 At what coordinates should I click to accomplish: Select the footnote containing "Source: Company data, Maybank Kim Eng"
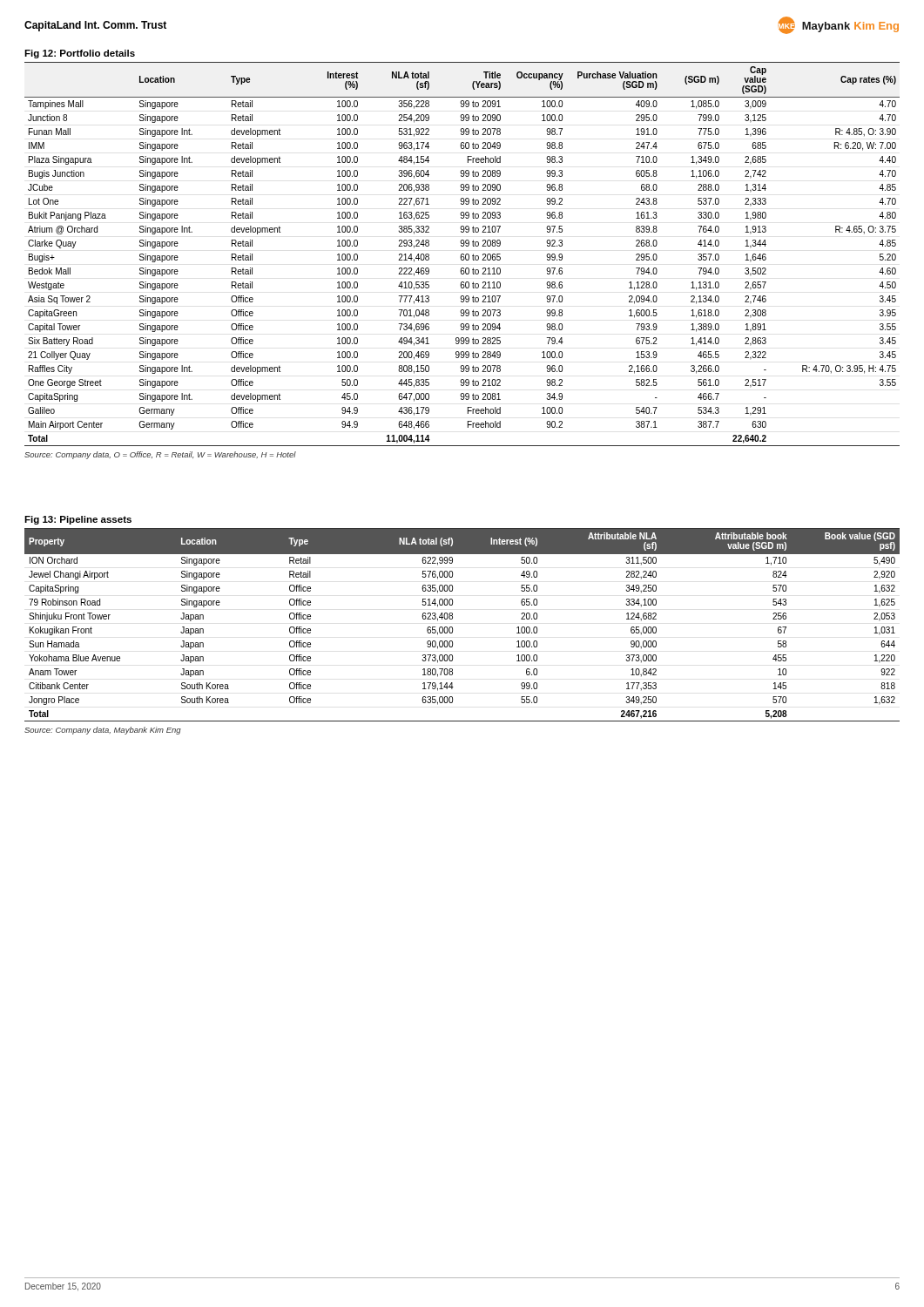point(103,730)
